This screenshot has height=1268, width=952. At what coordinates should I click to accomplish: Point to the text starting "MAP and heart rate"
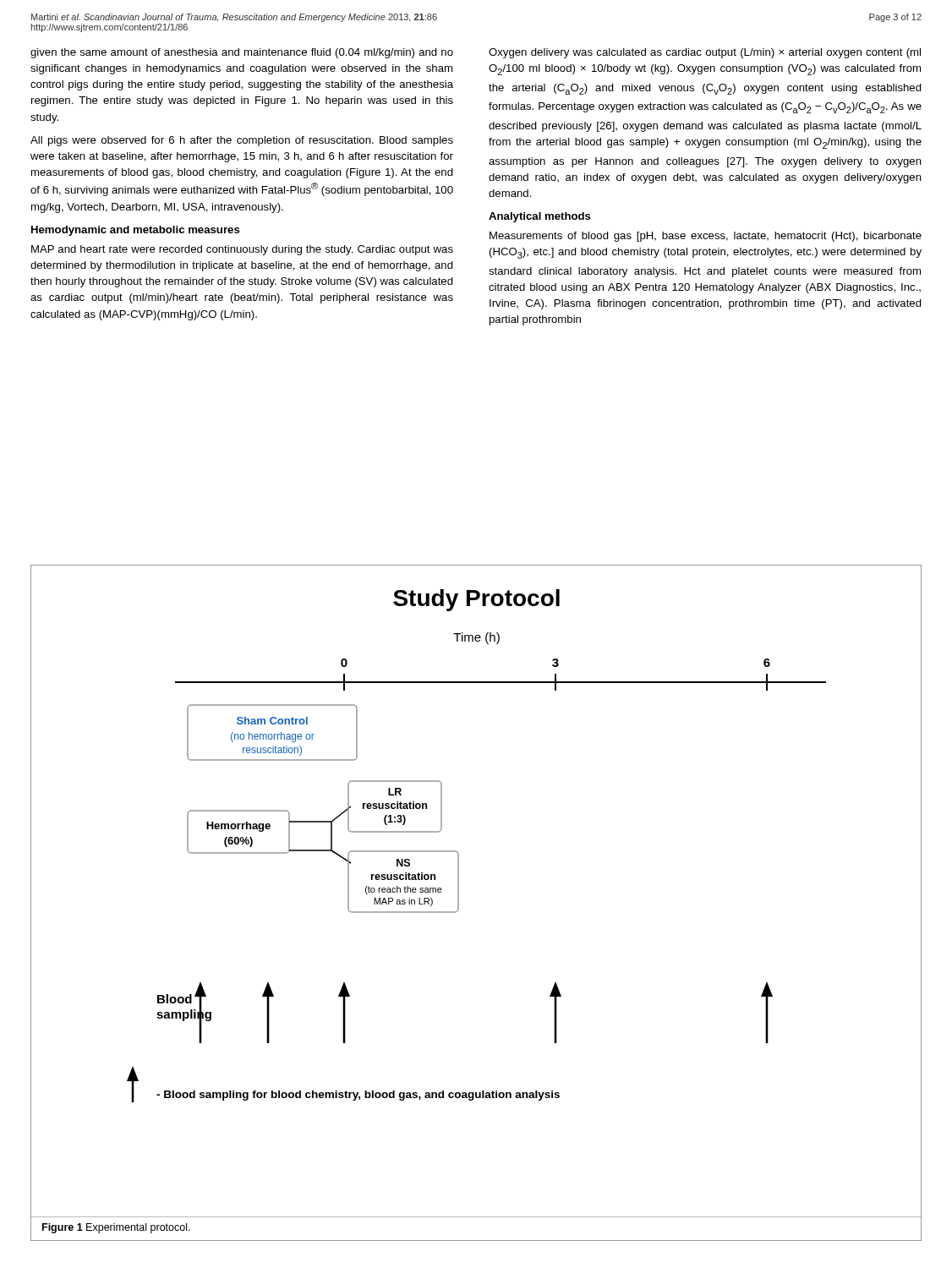pyautogui.click(x=242, y=281)
